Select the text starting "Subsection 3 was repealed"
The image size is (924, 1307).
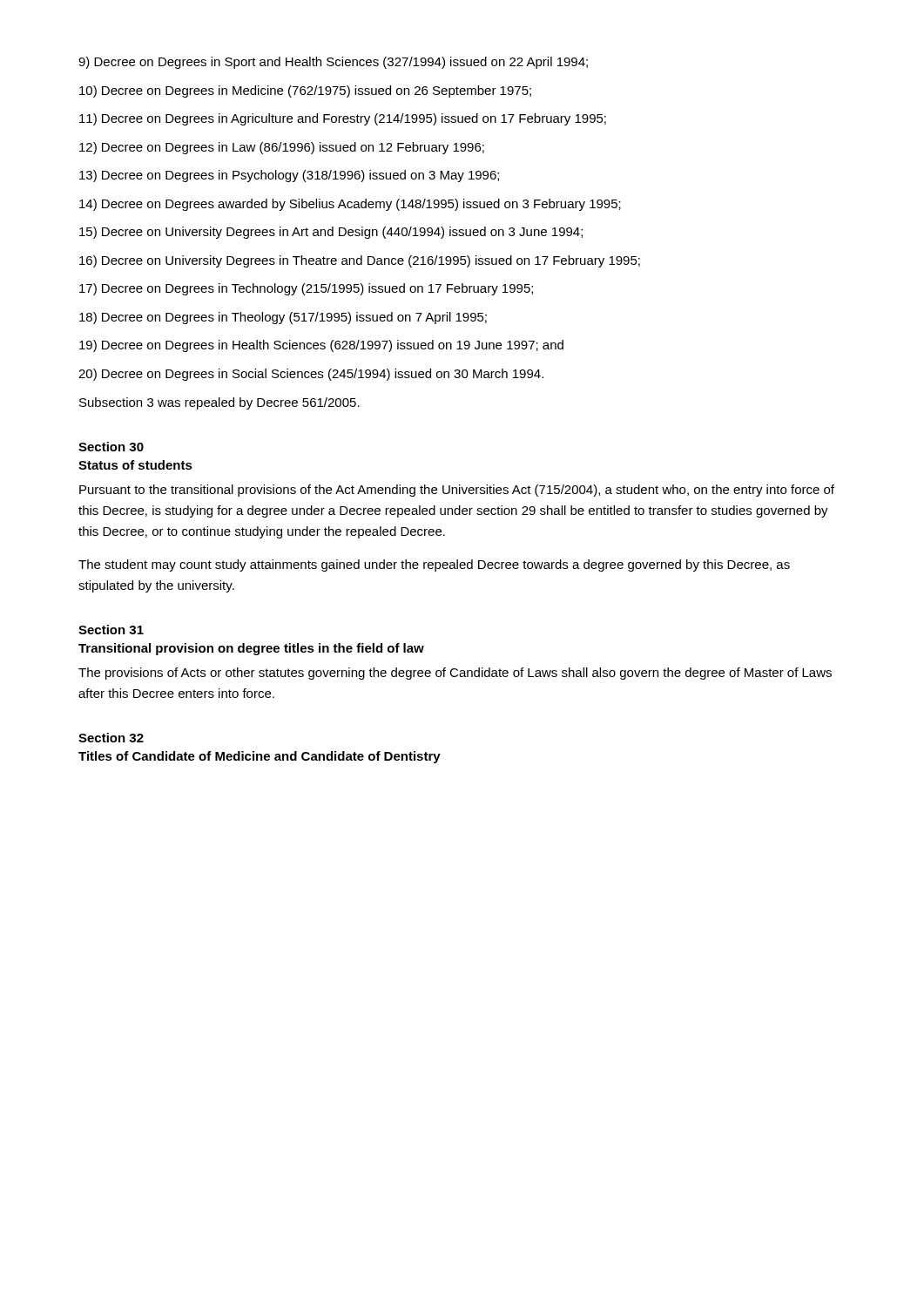219,402
